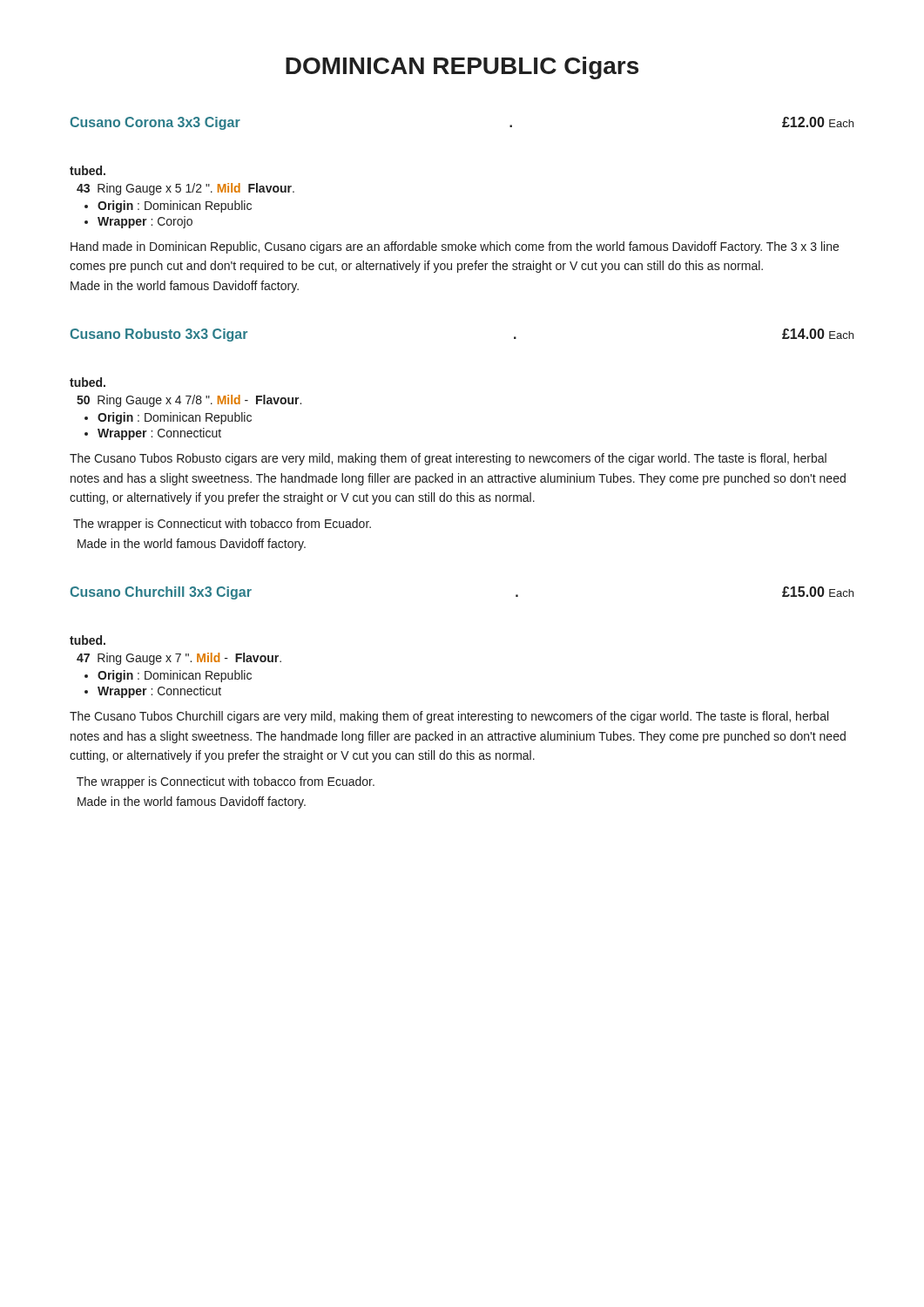
Task: Point to the passage starting "Cusano Robusto 3x3 Cigar. £14.00 Each"
Action: (x=155, y=335)
